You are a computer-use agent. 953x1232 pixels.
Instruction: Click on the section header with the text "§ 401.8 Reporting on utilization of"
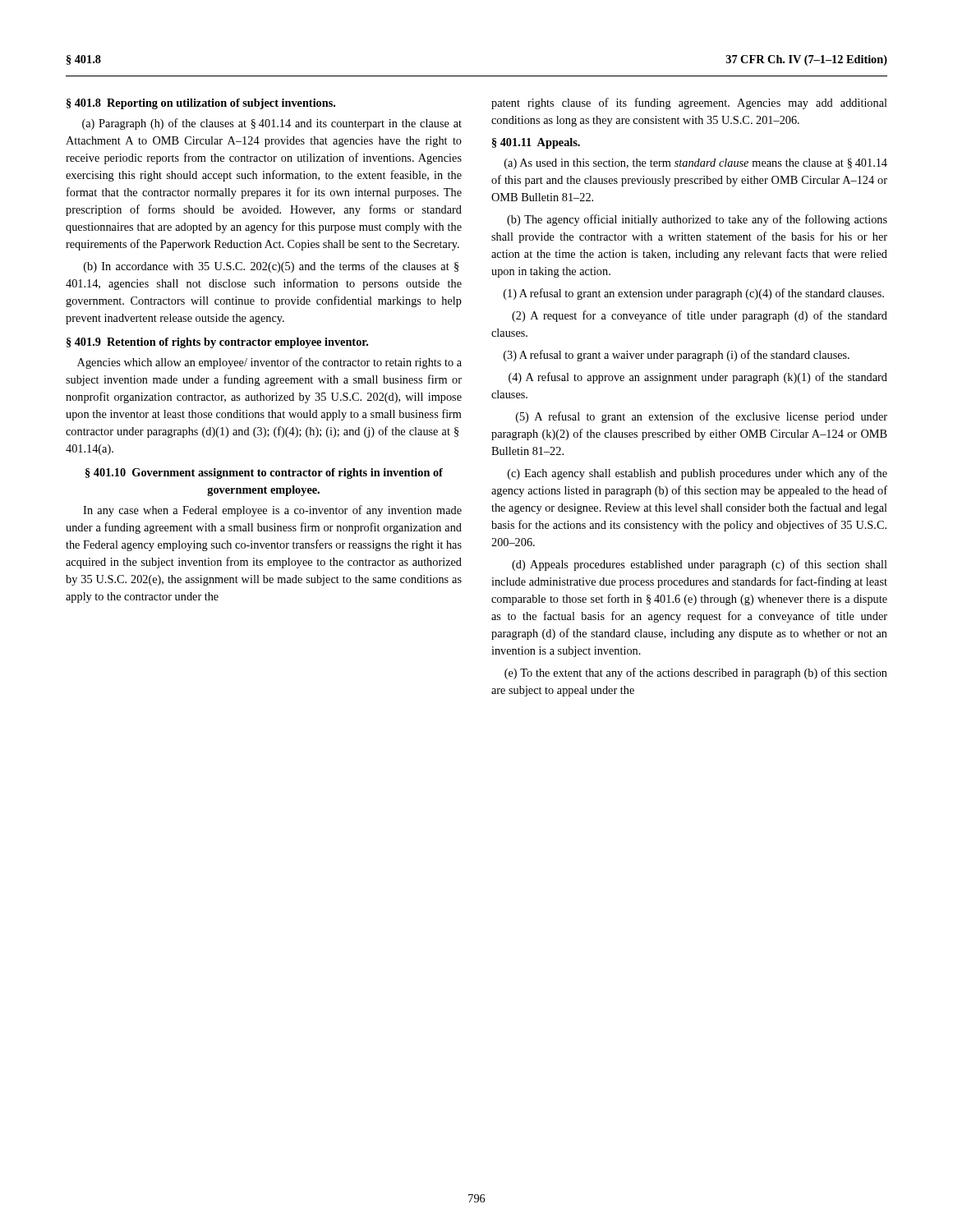[x=201, y=103]
